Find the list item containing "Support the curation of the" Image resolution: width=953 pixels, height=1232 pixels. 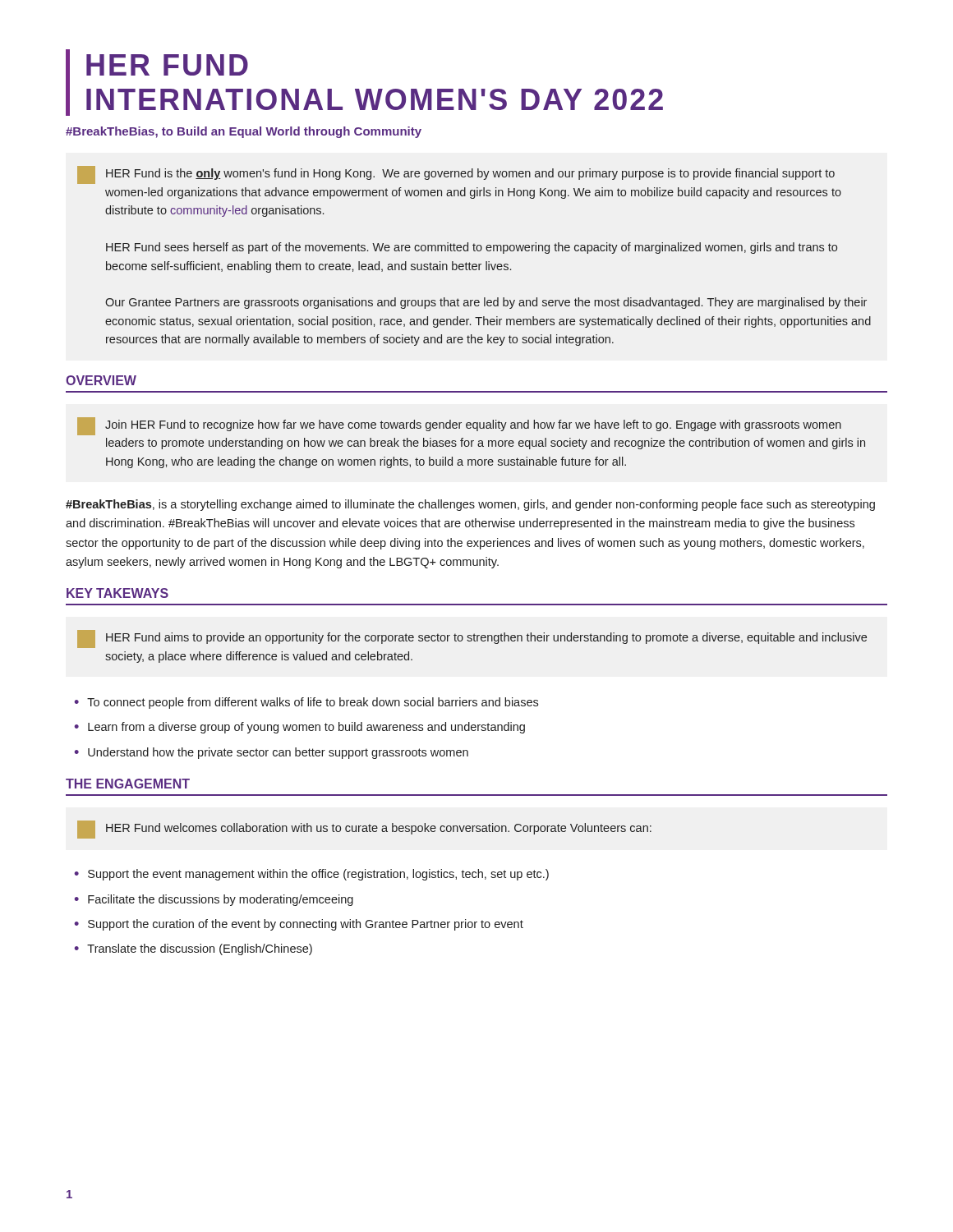(305, 924)
